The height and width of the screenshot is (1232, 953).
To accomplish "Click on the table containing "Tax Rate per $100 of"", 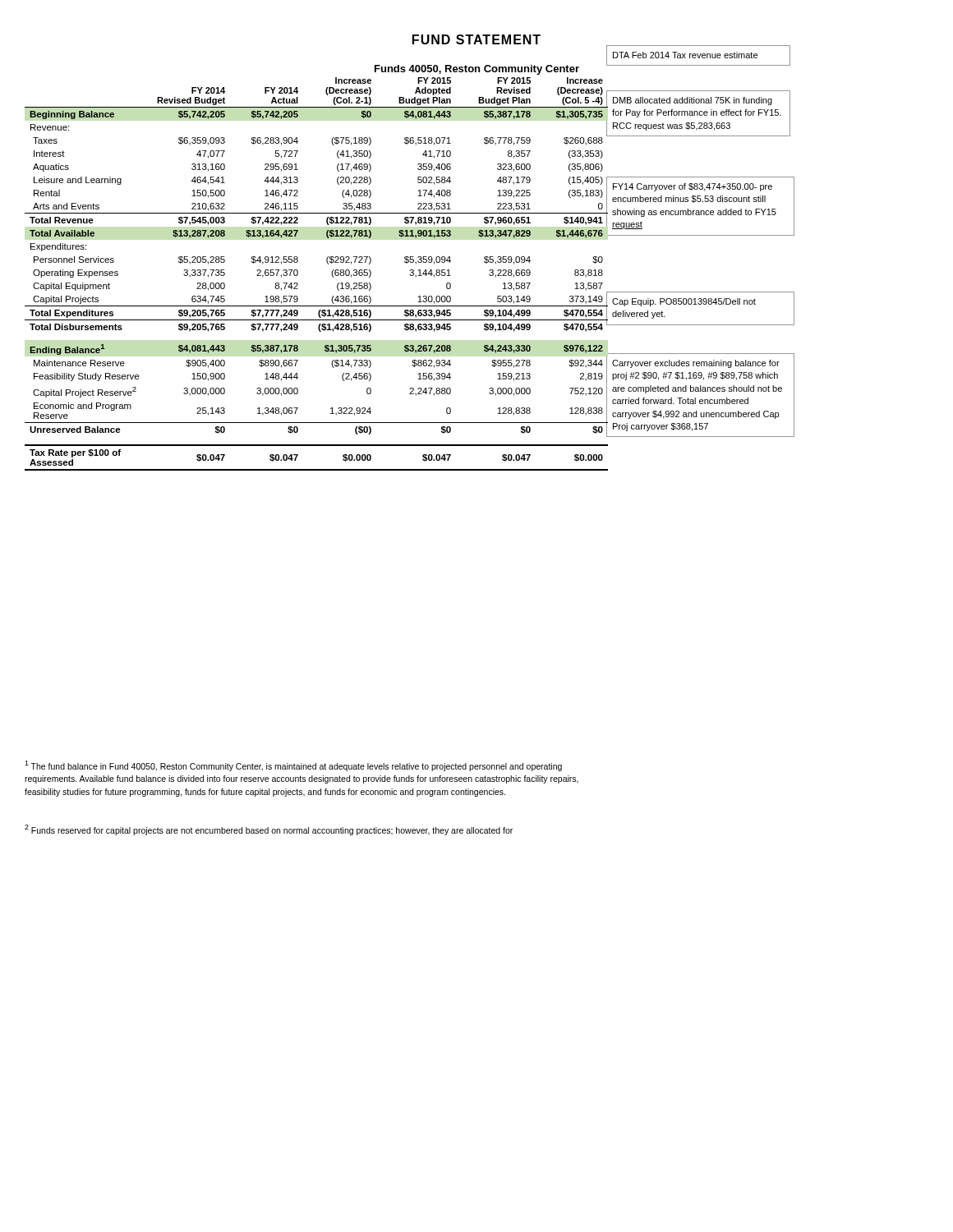I will click(x=316, y=272).
